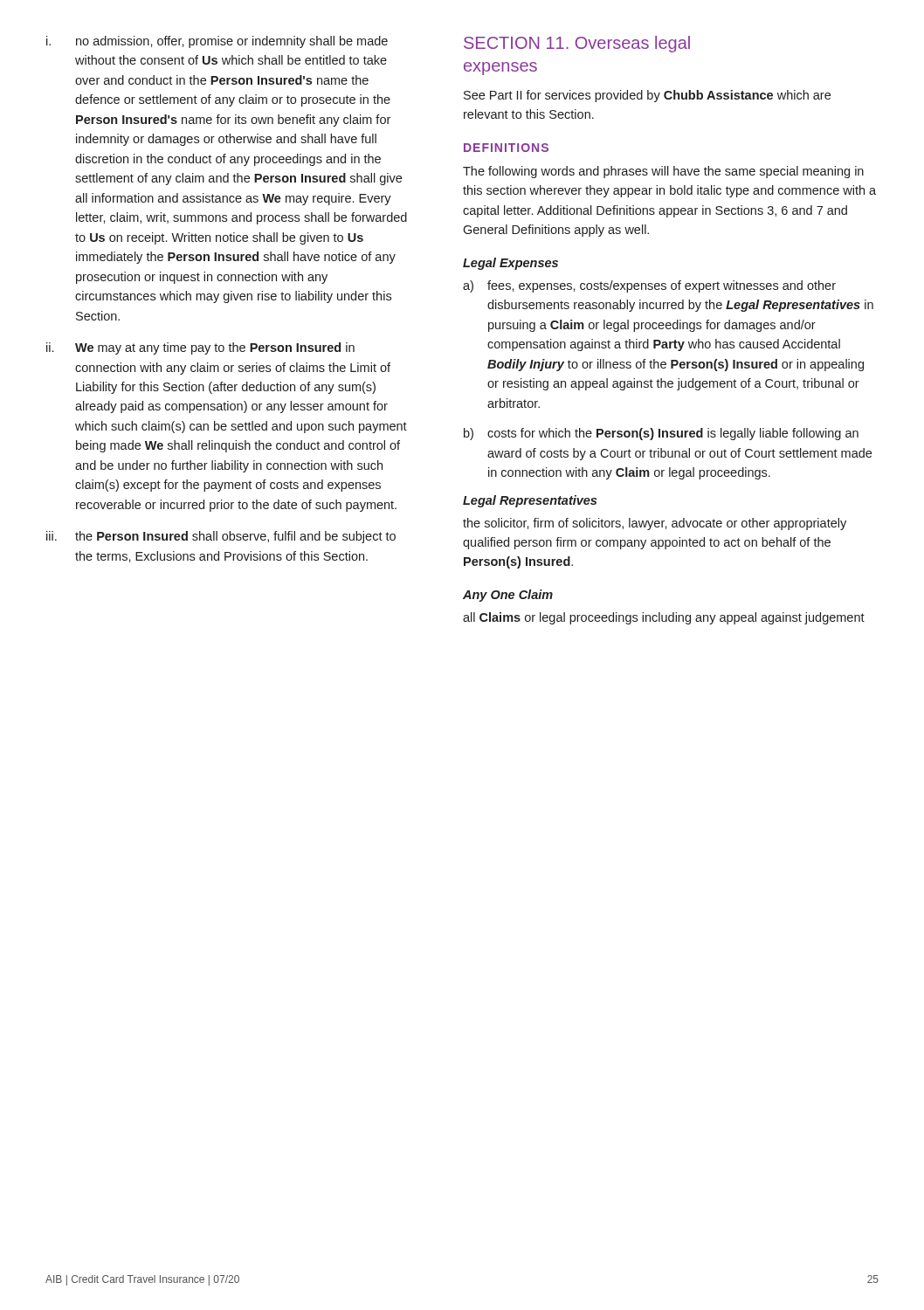
Task: Click on the element starting "a) fees, expenses, costs/expenses of"
Action: (x=671, y=344)
